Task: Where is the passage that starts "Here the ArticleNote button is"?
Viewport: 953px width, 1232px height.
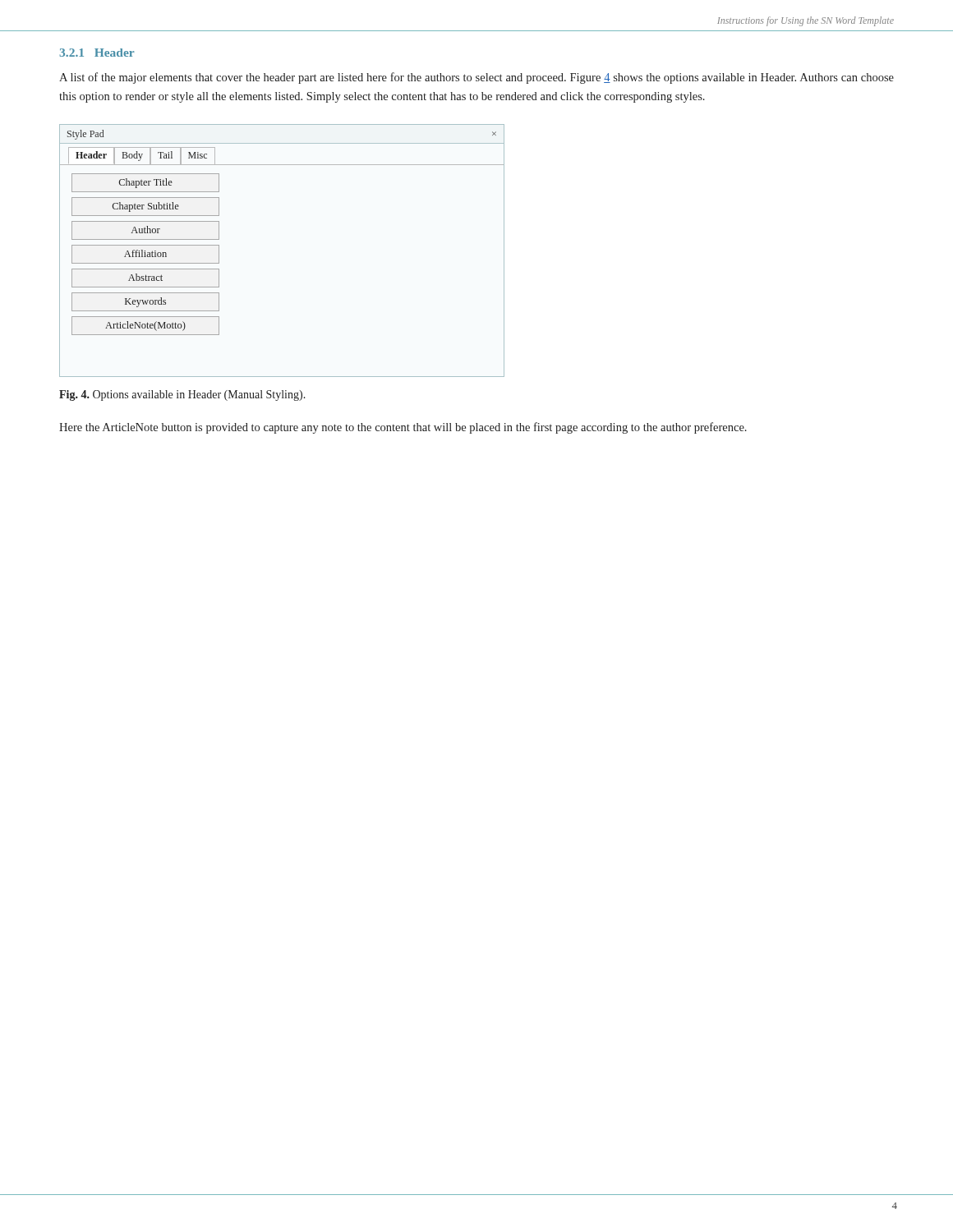Action: pos(403,427)
